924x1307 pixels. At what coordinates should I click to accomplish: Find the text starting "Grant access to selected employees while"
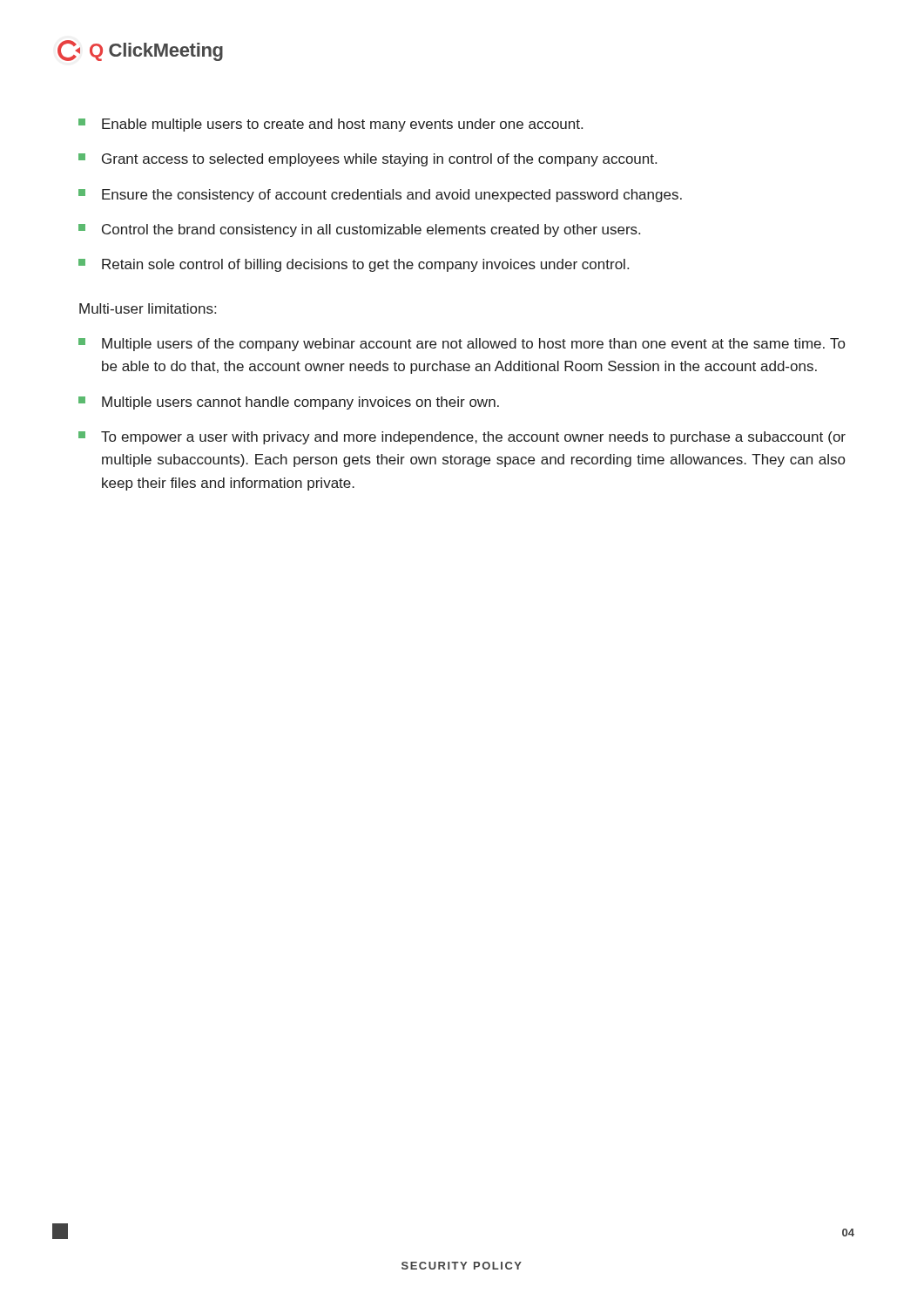pos(368,160)
